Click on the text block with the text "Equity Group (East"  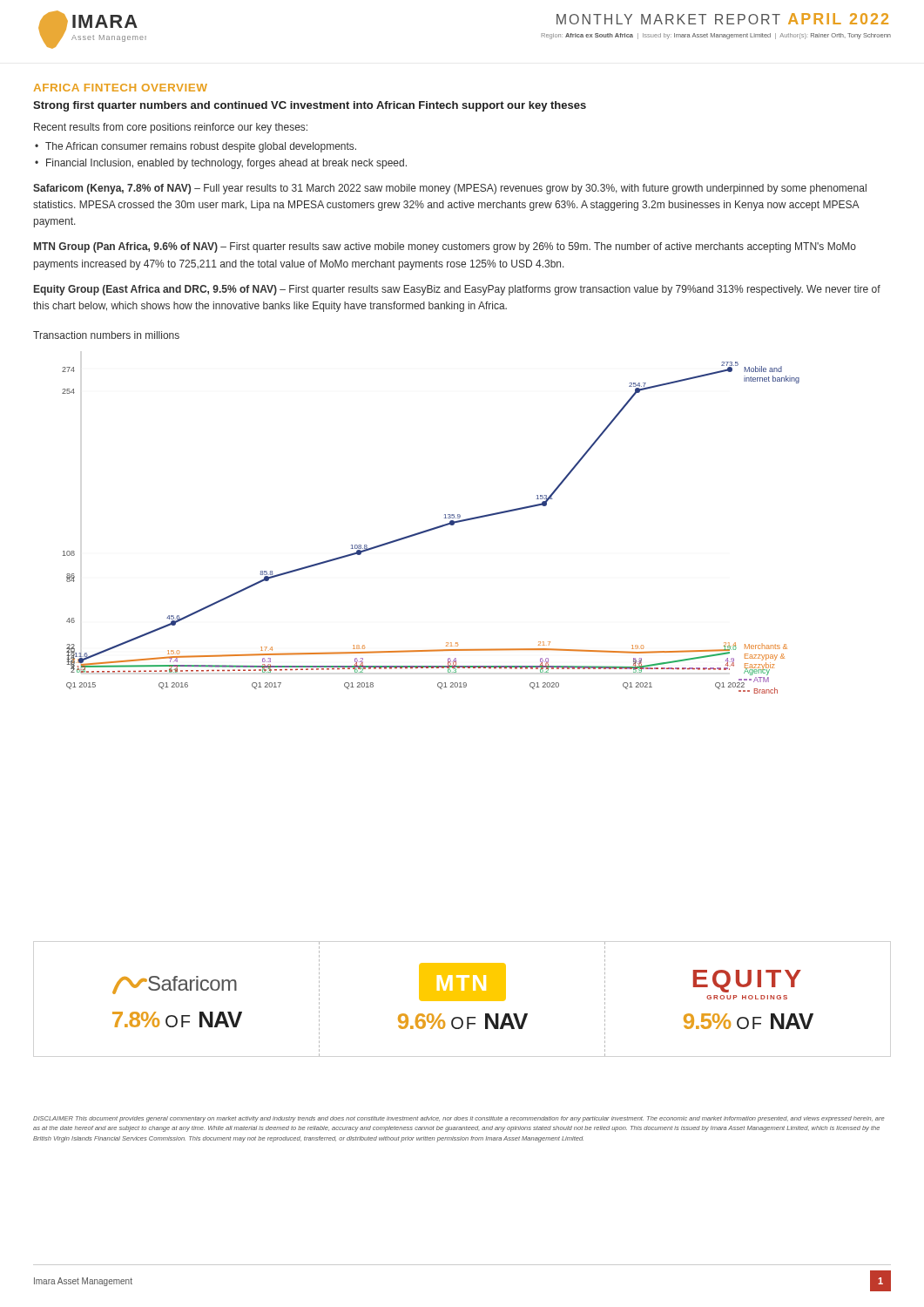pyautogui.click(x=457, y=297)
